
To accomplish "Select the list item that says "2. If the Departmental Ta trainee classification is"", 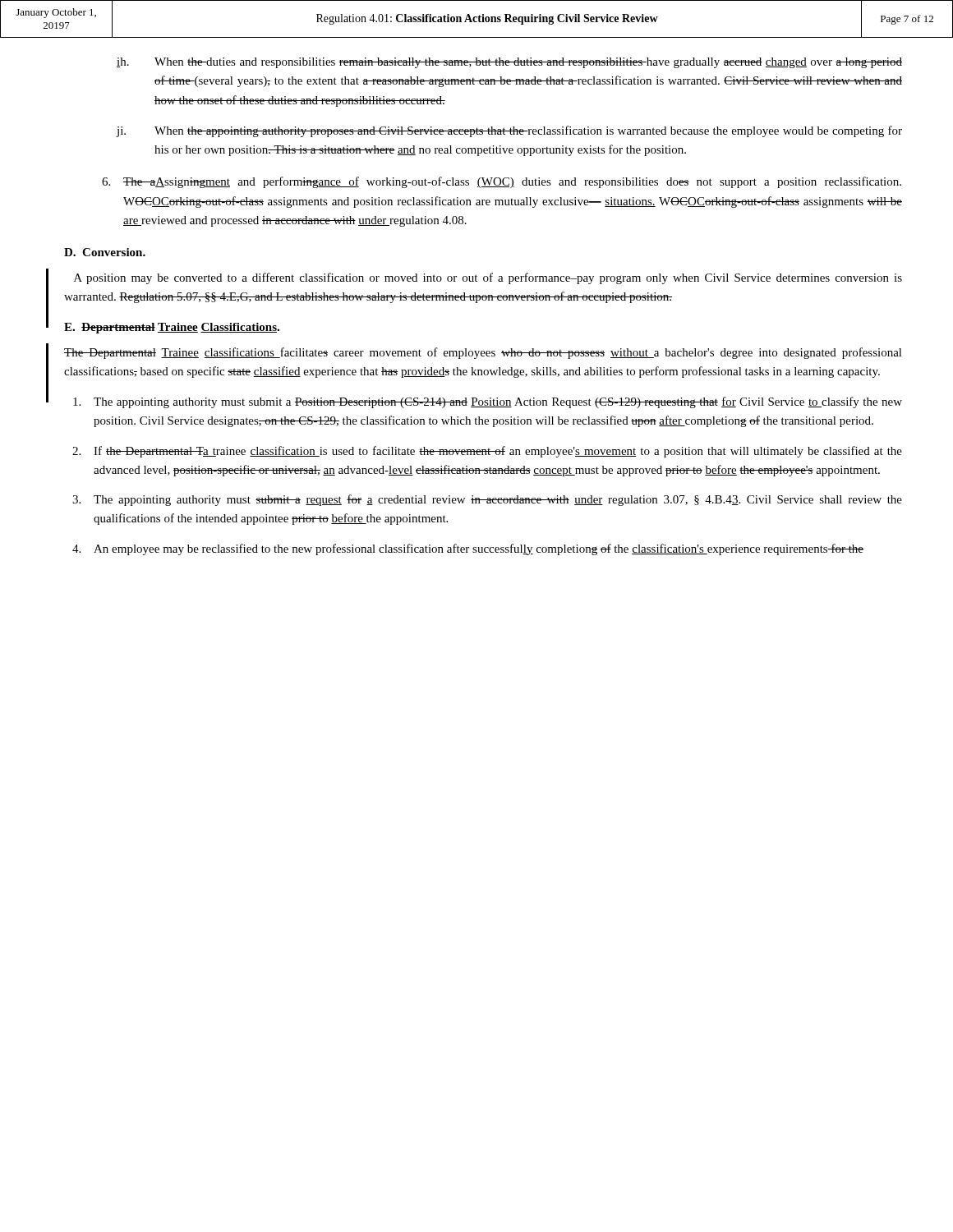I will 498,459.
